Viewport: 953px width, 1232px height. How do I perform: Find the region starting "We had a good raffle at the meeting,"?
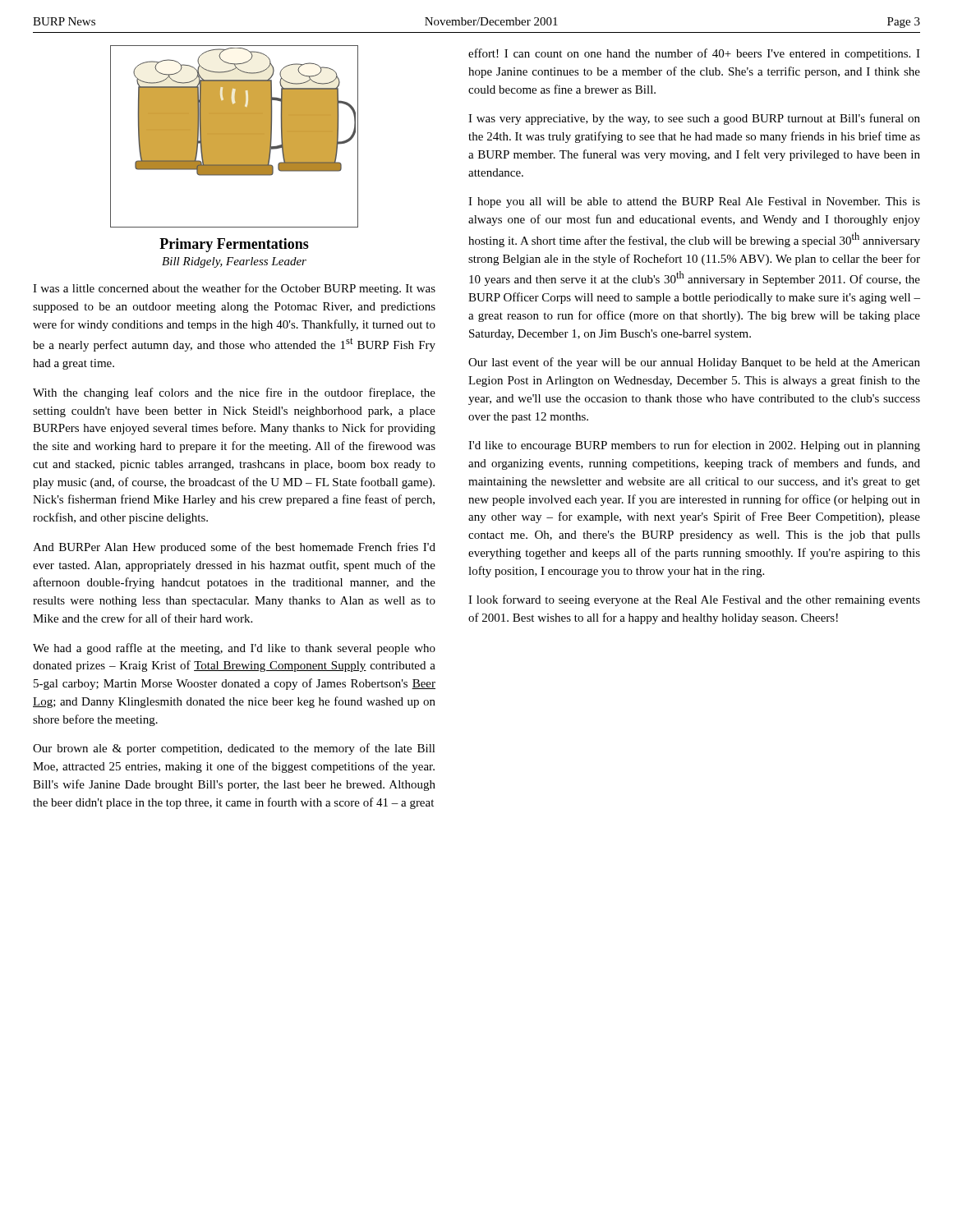(234, 683)
